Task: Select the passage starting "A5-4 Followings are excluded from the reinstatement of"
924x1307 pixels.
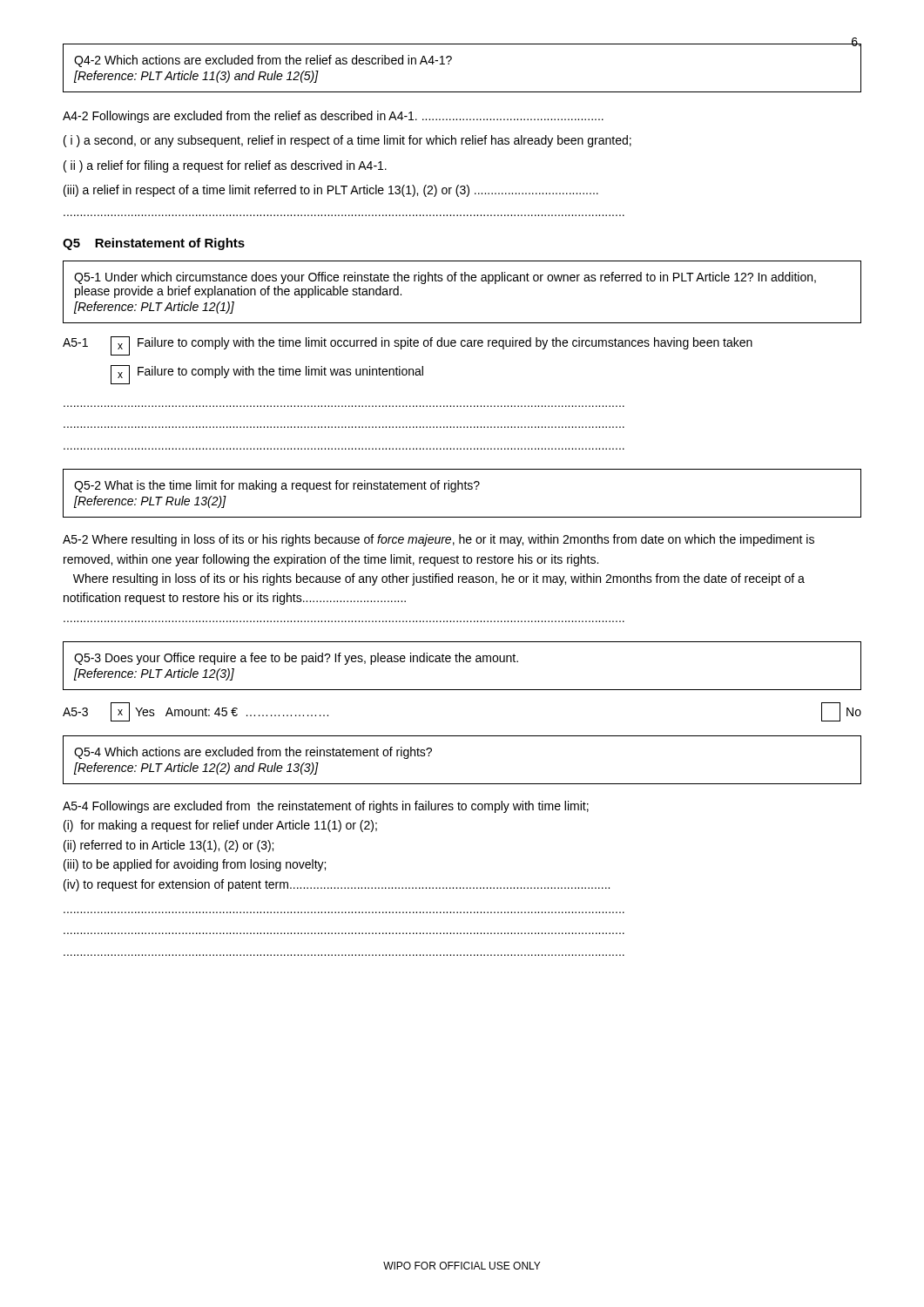Action: click(326, 807)
